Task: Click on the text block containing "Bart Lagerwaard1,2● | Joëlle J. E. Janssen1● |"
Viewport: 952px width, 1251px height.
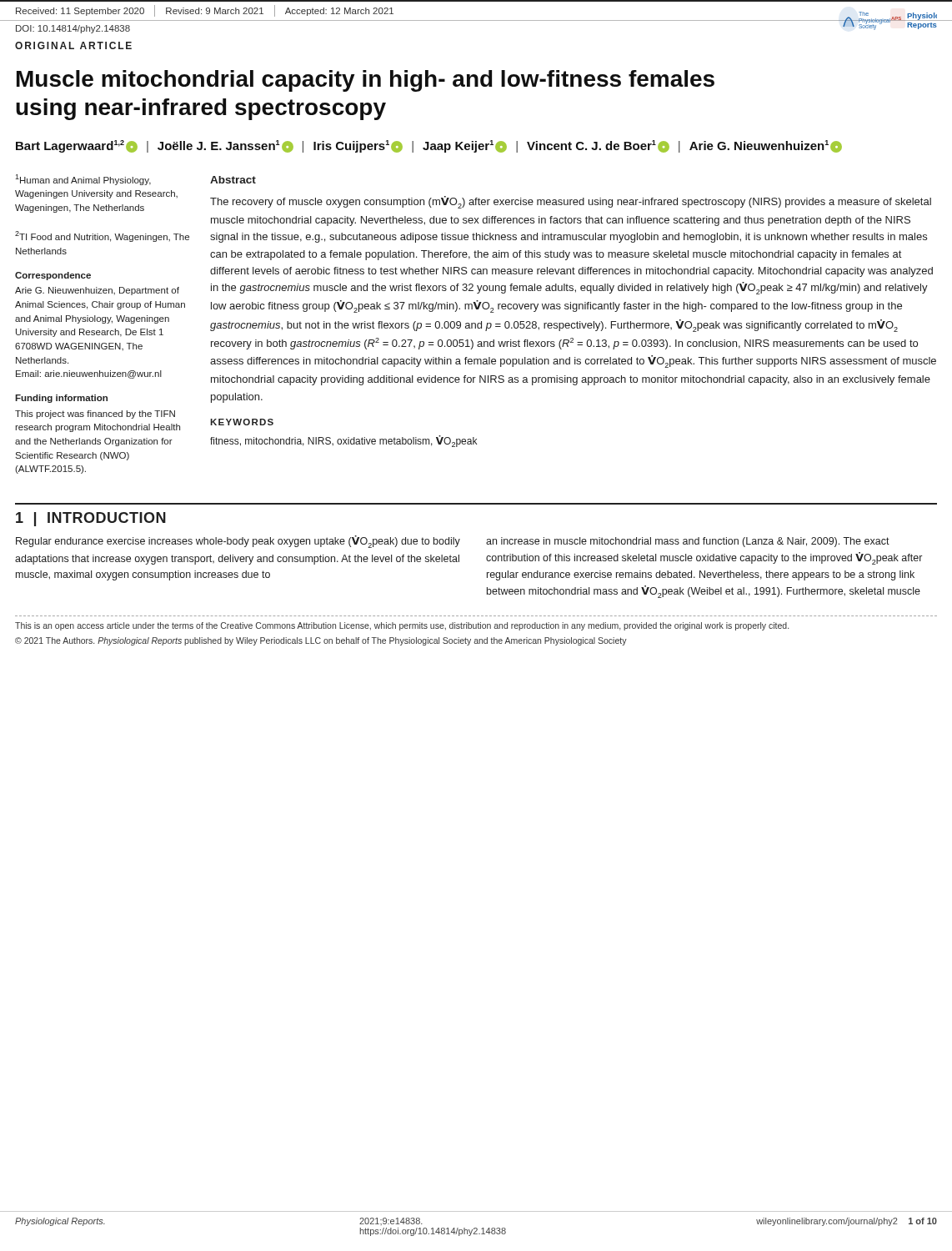Action: pos(429,146)
